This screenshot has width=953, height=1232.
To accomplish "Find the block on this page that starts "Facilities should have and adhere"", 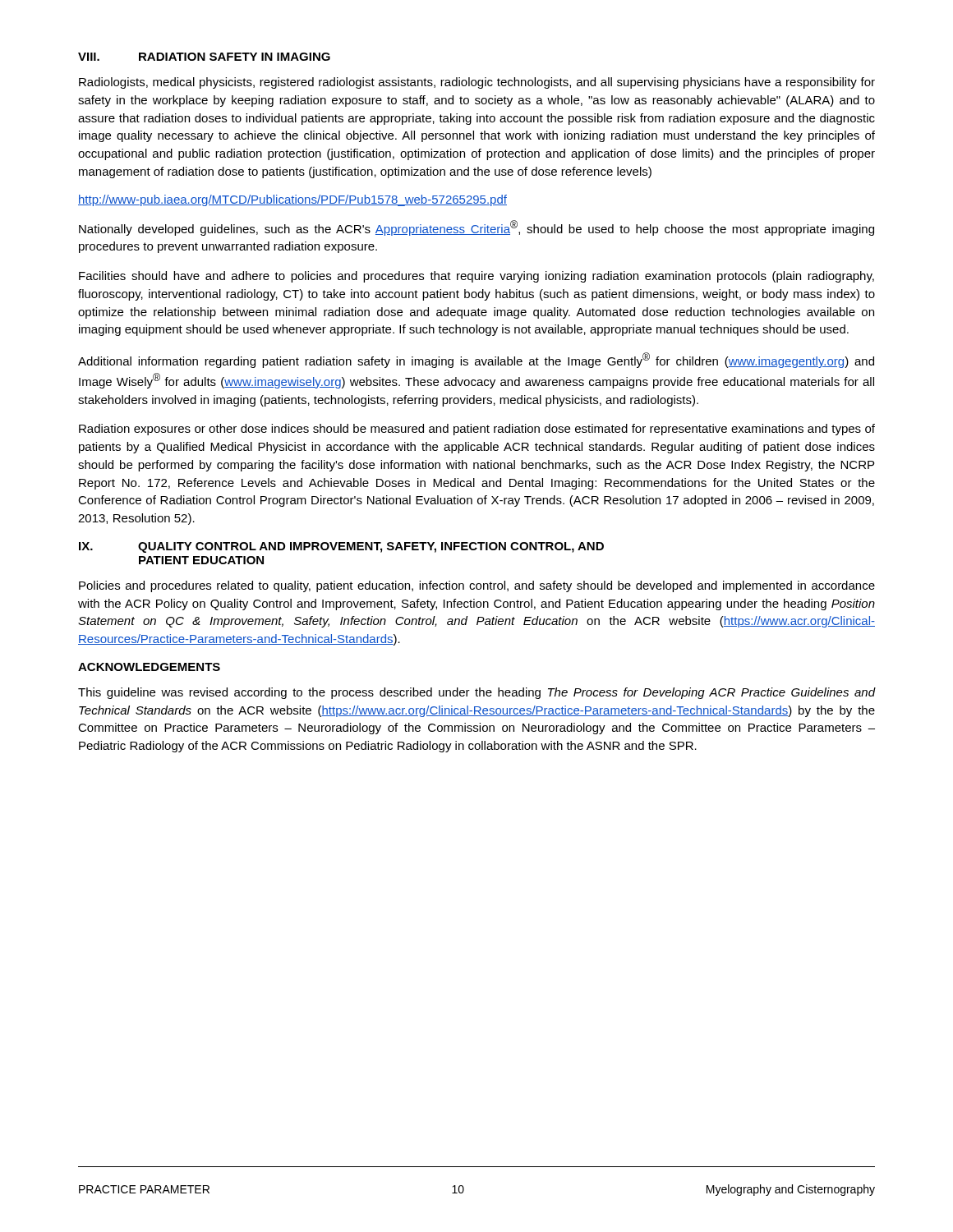I will 476,302.
